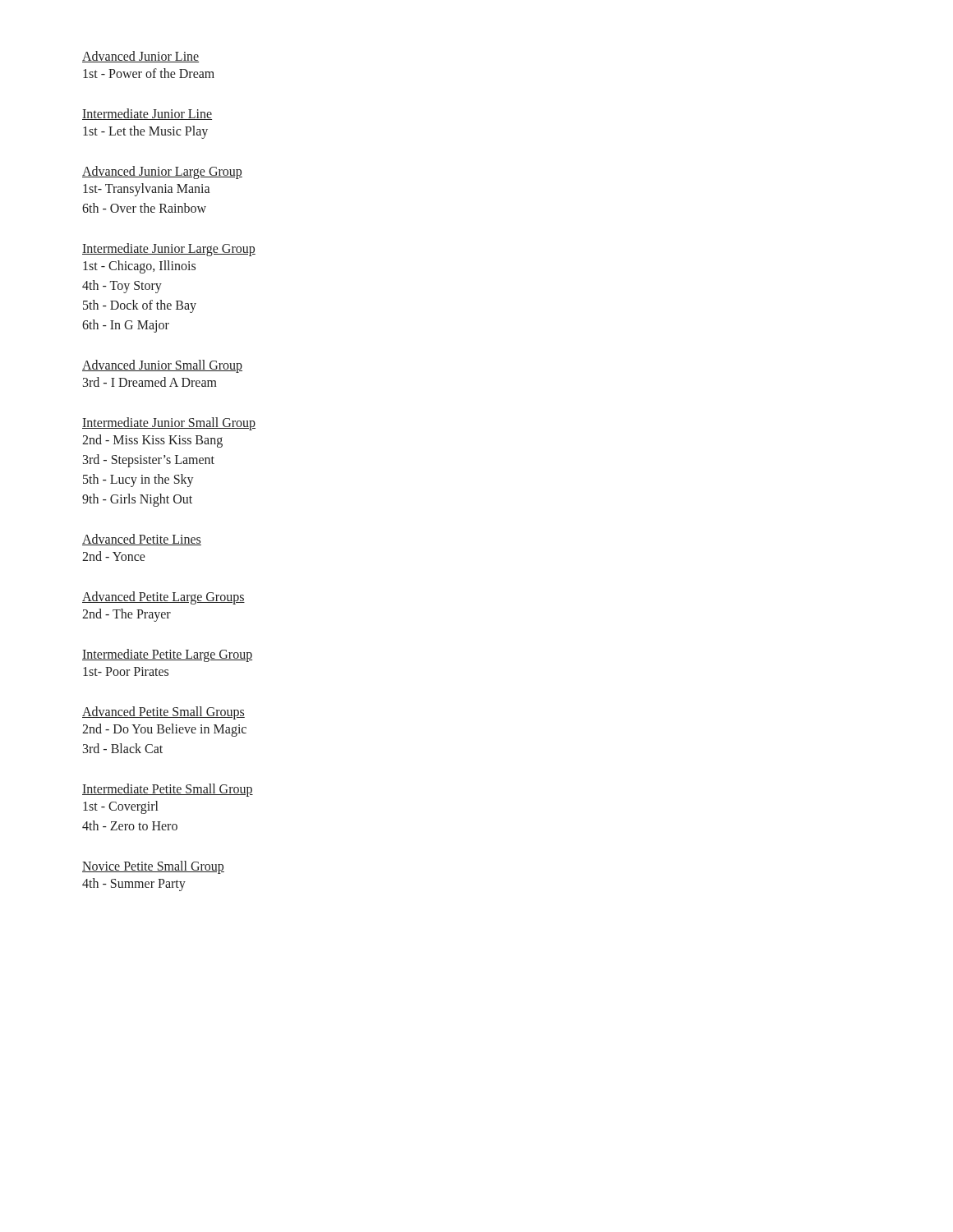Point to the text block starting "4th - Toy"
The image size is (953, 1232).
pos(122,285)
